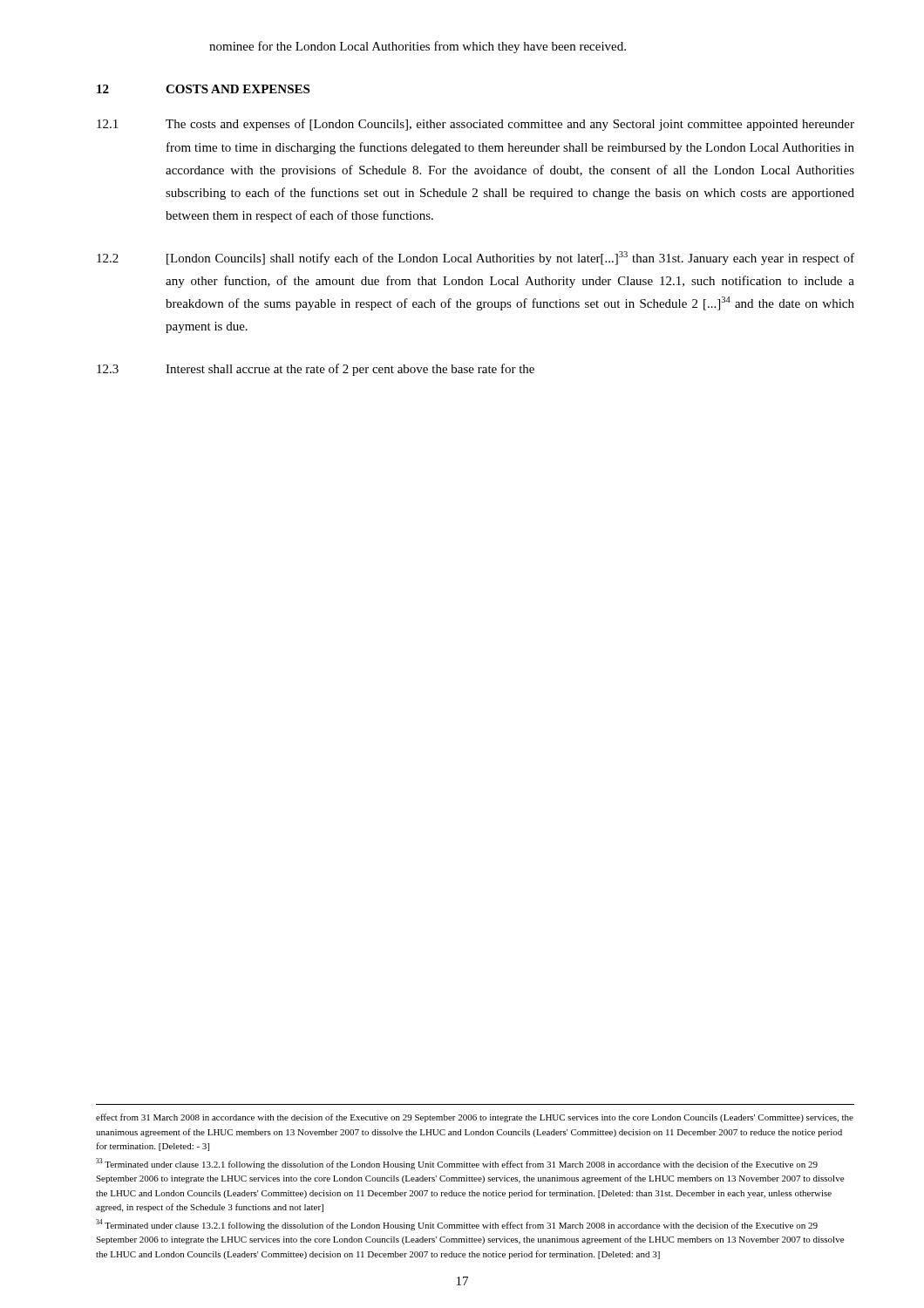The height and width of the screenshot is (1308, 924).
Task: Where is the passage that starts "12.3 Interest shall"?
Action: point(475,369)
